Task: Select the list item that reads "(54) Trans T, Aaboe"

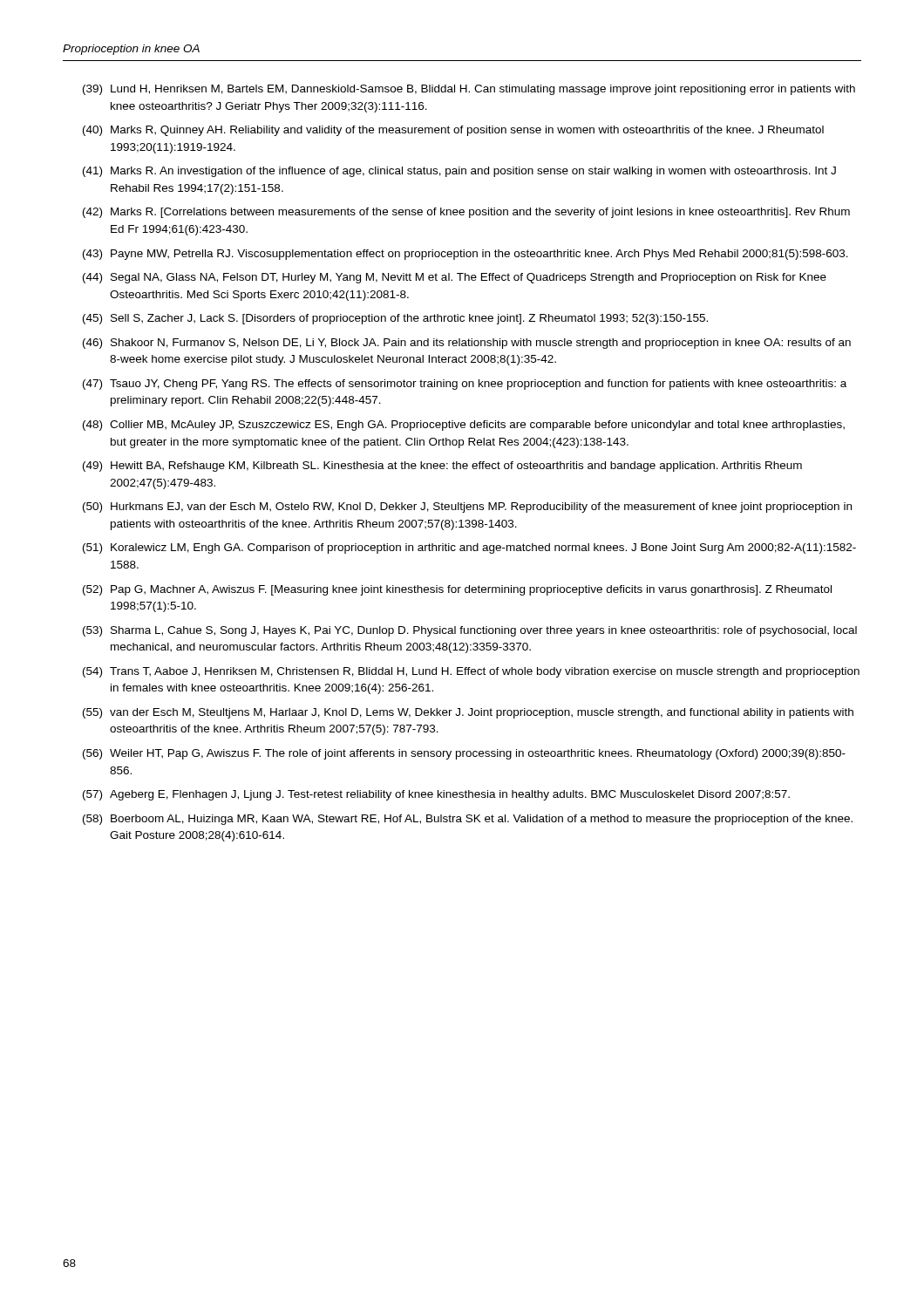Action: (462, 680)
